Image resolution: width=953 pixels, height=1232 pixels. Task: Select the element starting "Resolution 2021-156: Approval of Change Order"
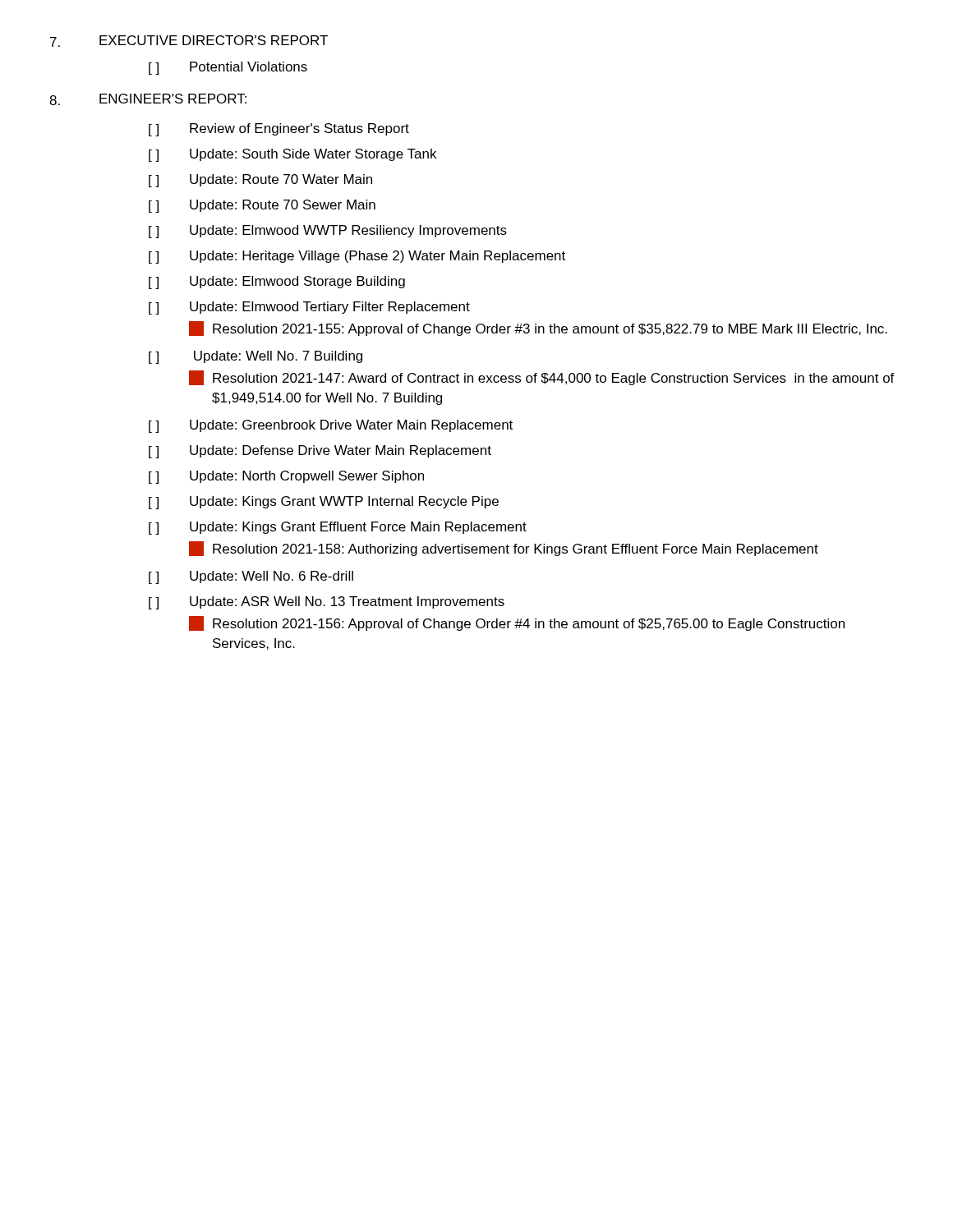click(546, 634)
